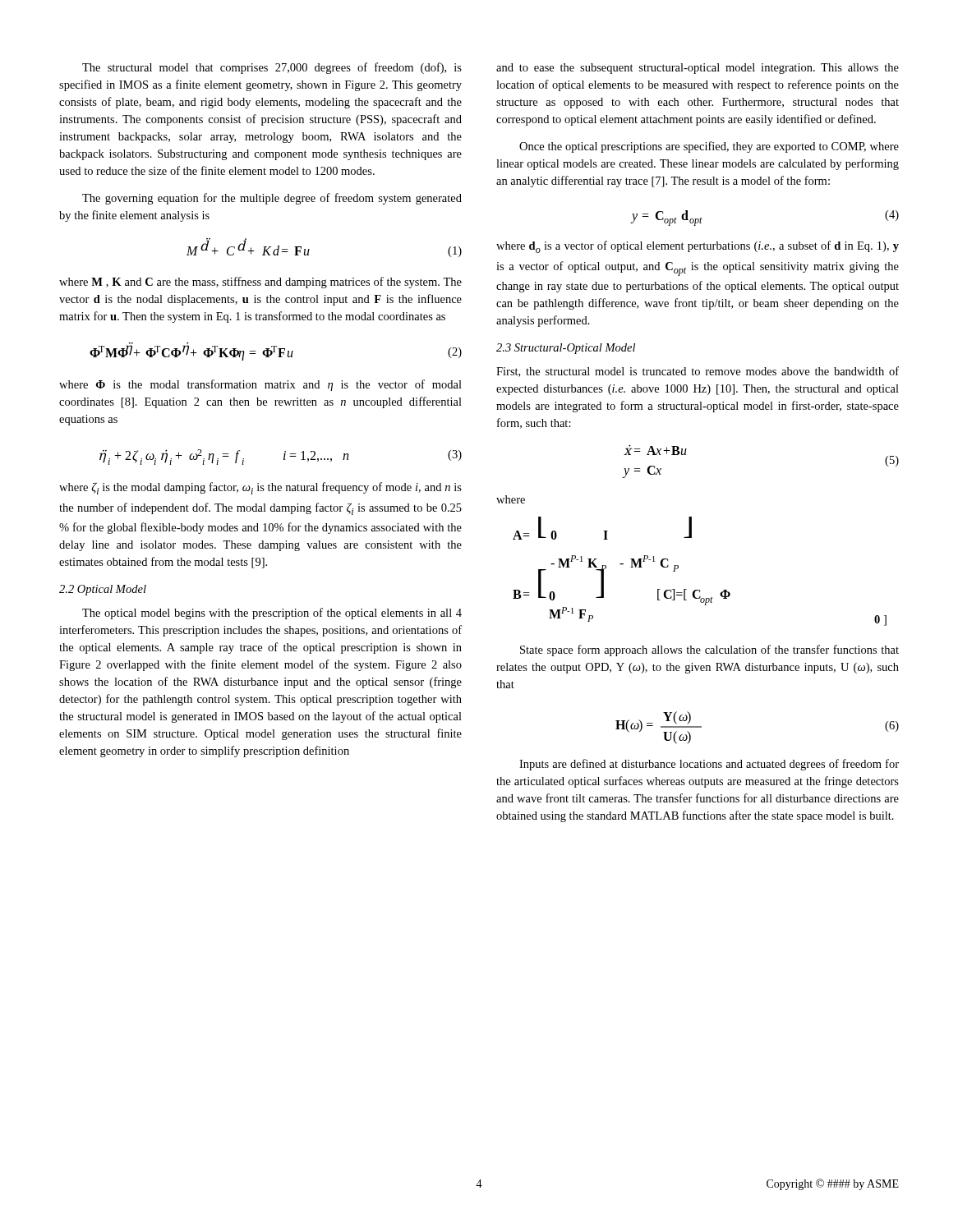Click on the text starting "H ( ω"
Viewport: 958px width, 1232px height.
681,727
